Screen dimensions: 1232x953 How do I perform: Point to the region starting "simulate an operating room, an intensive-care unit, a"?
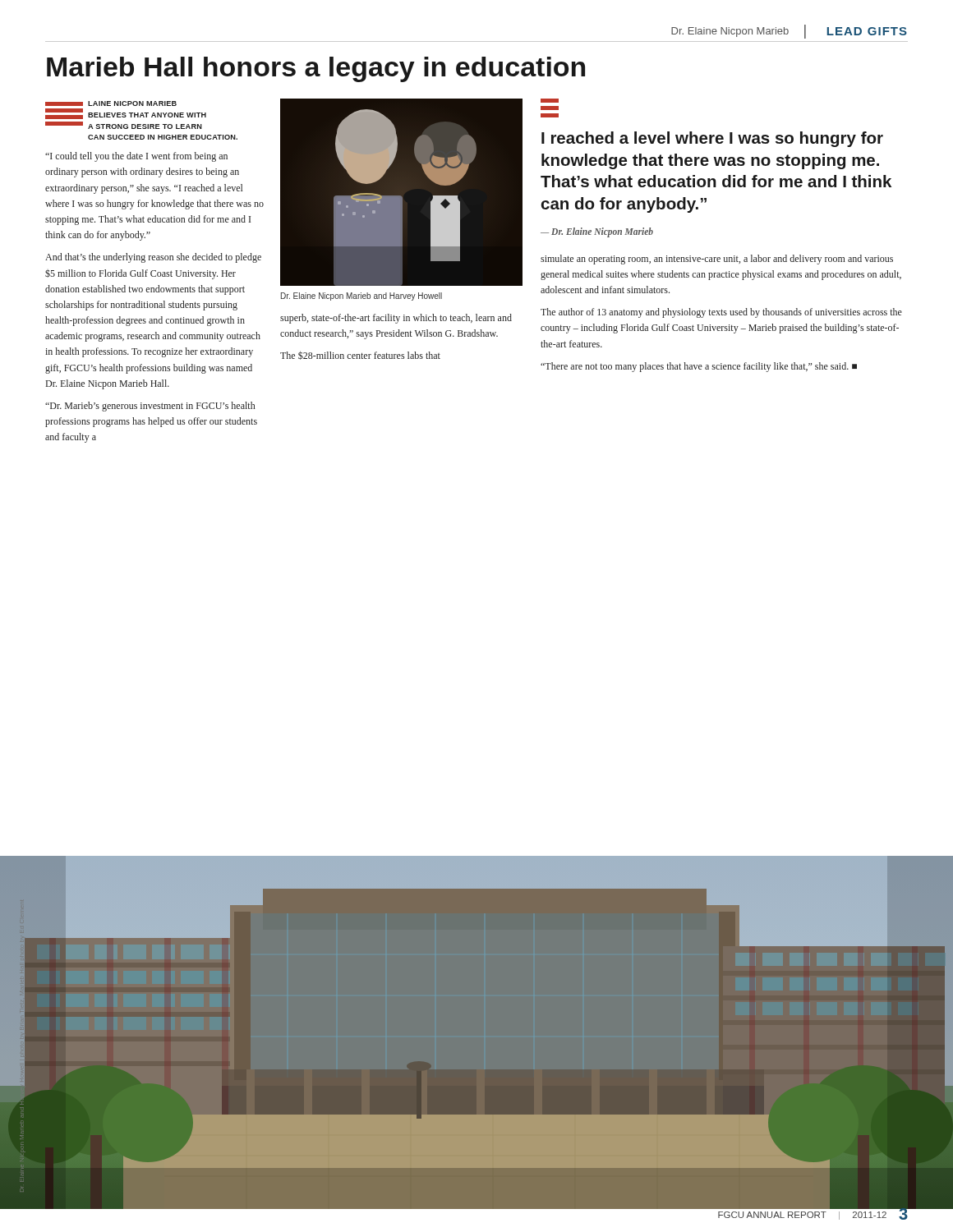tap(724, 313)
